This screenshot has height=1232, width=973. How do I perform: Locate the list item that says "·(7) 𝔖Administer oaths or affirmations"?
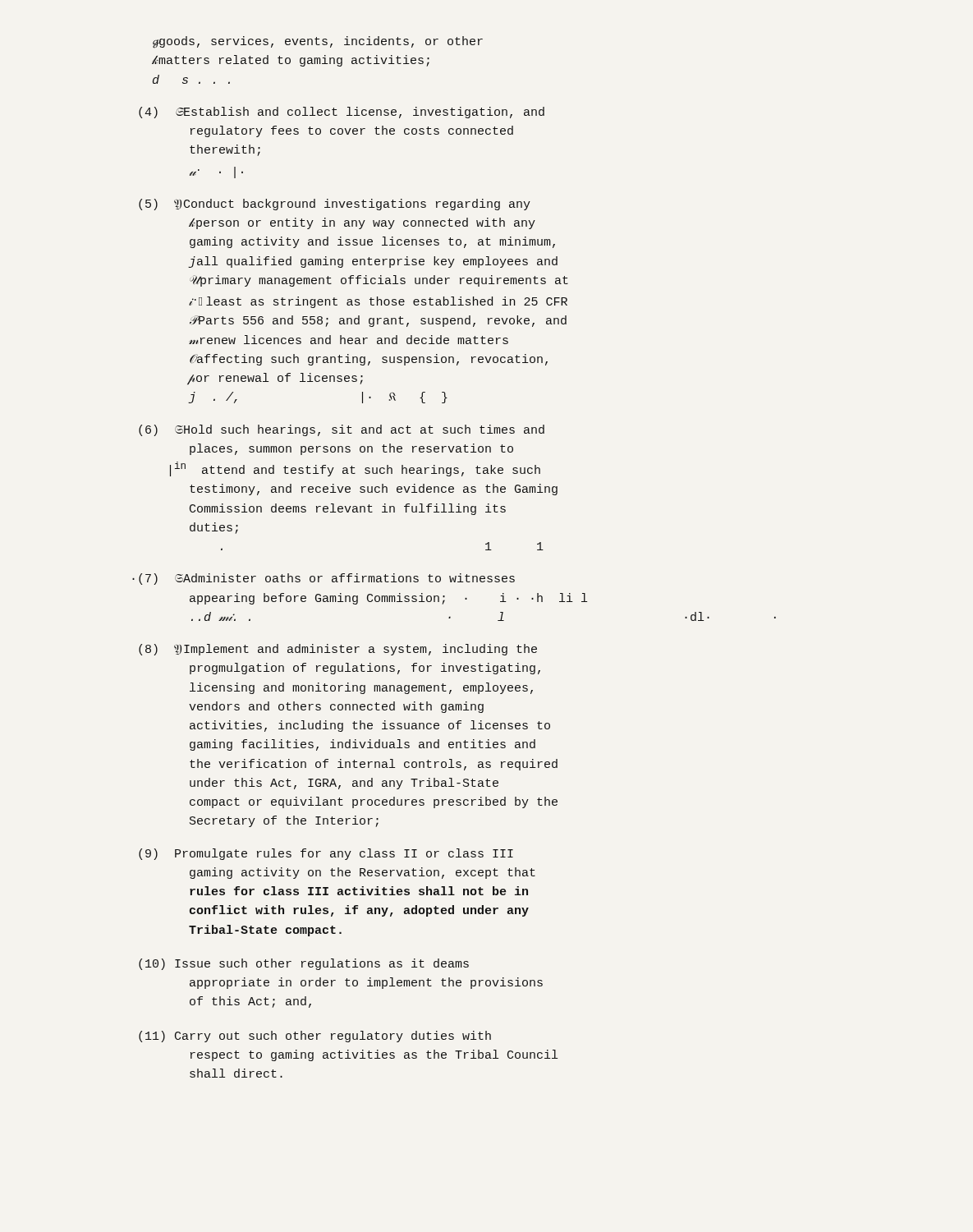(x=450, y=599)
